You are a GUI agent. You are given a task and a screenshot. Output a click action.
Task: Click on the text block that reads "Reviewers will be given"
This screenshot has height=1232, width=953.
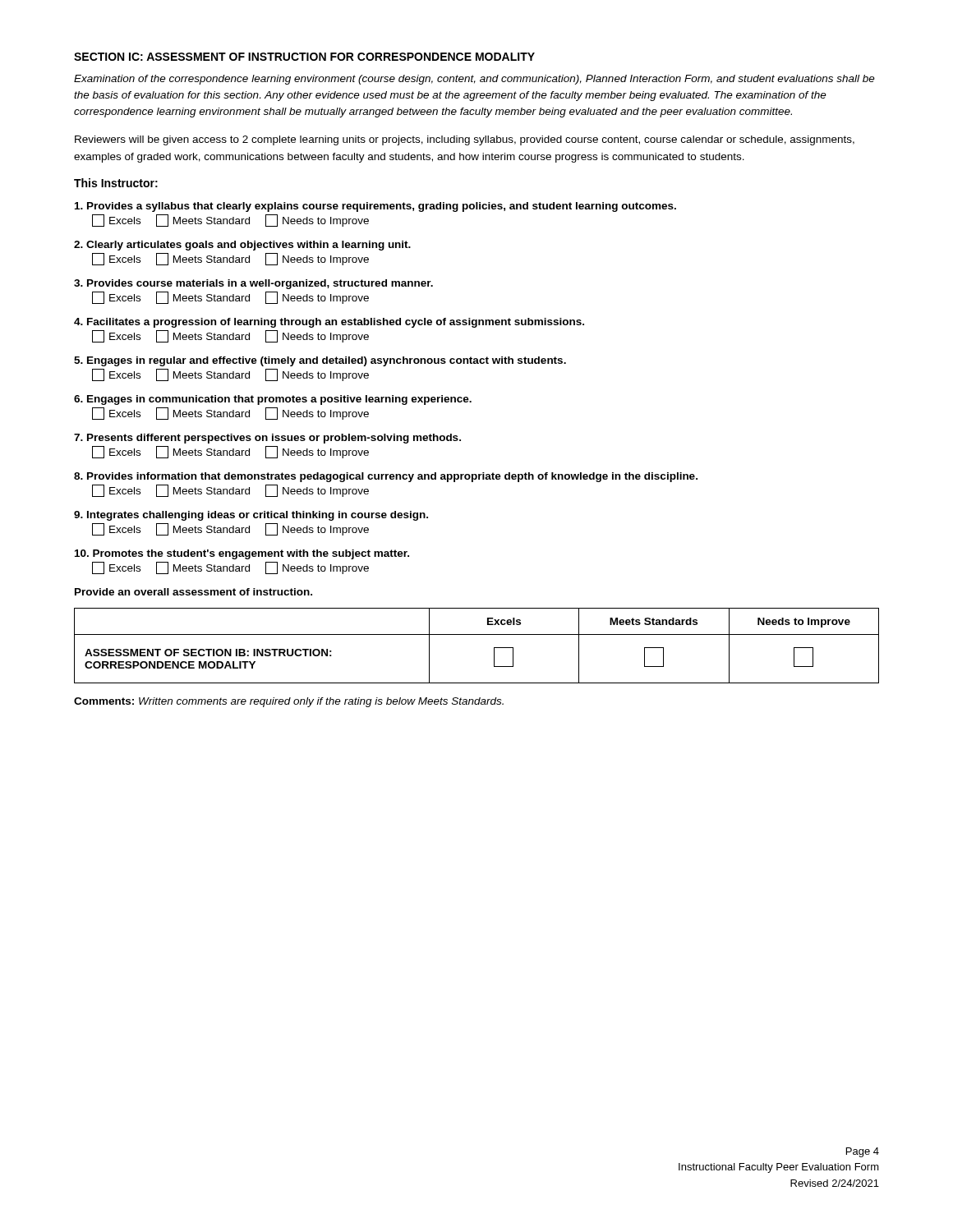click(x=464, y=148)
